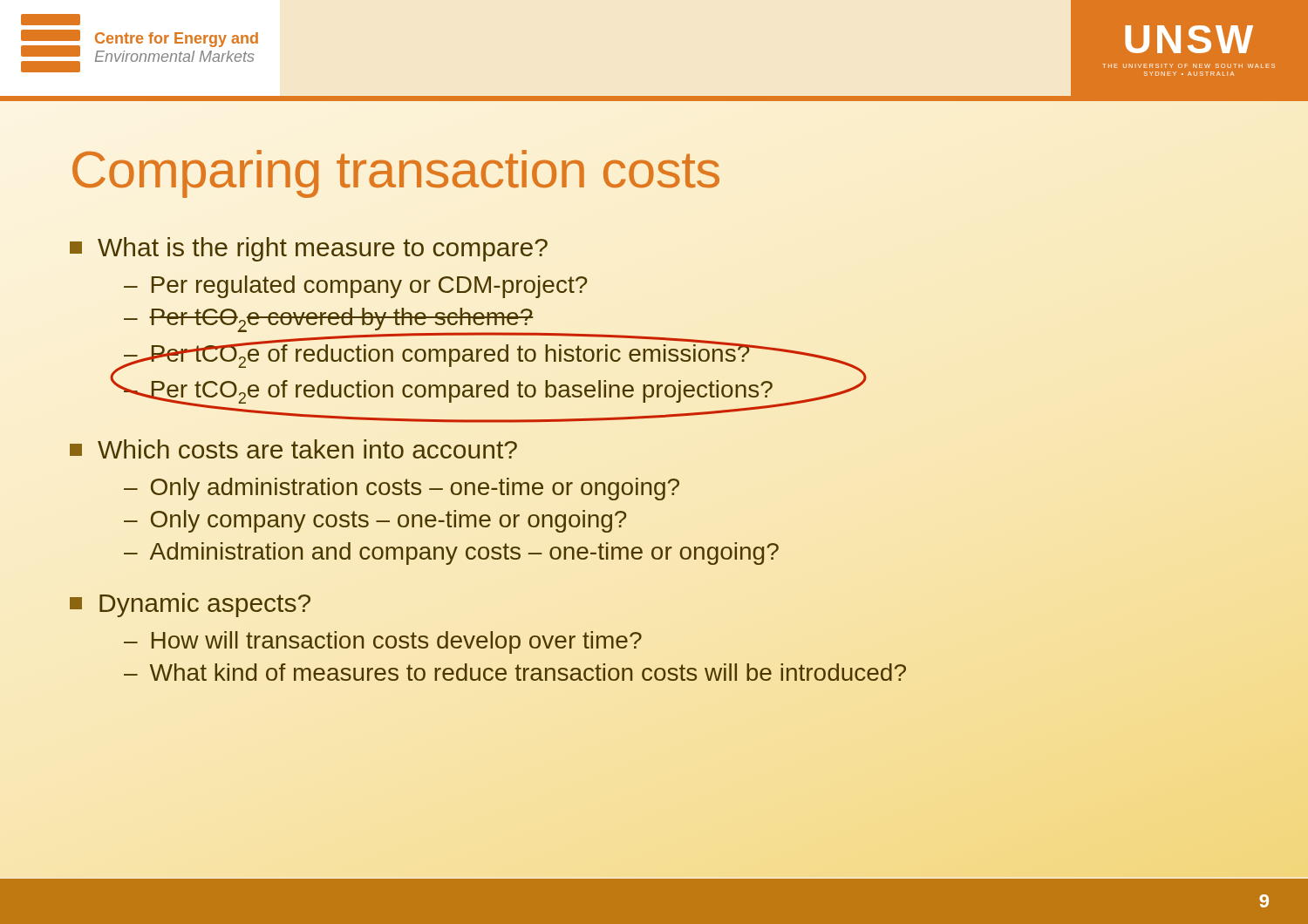Select the text starting "Which costs are taken into"

pos(294,450)
